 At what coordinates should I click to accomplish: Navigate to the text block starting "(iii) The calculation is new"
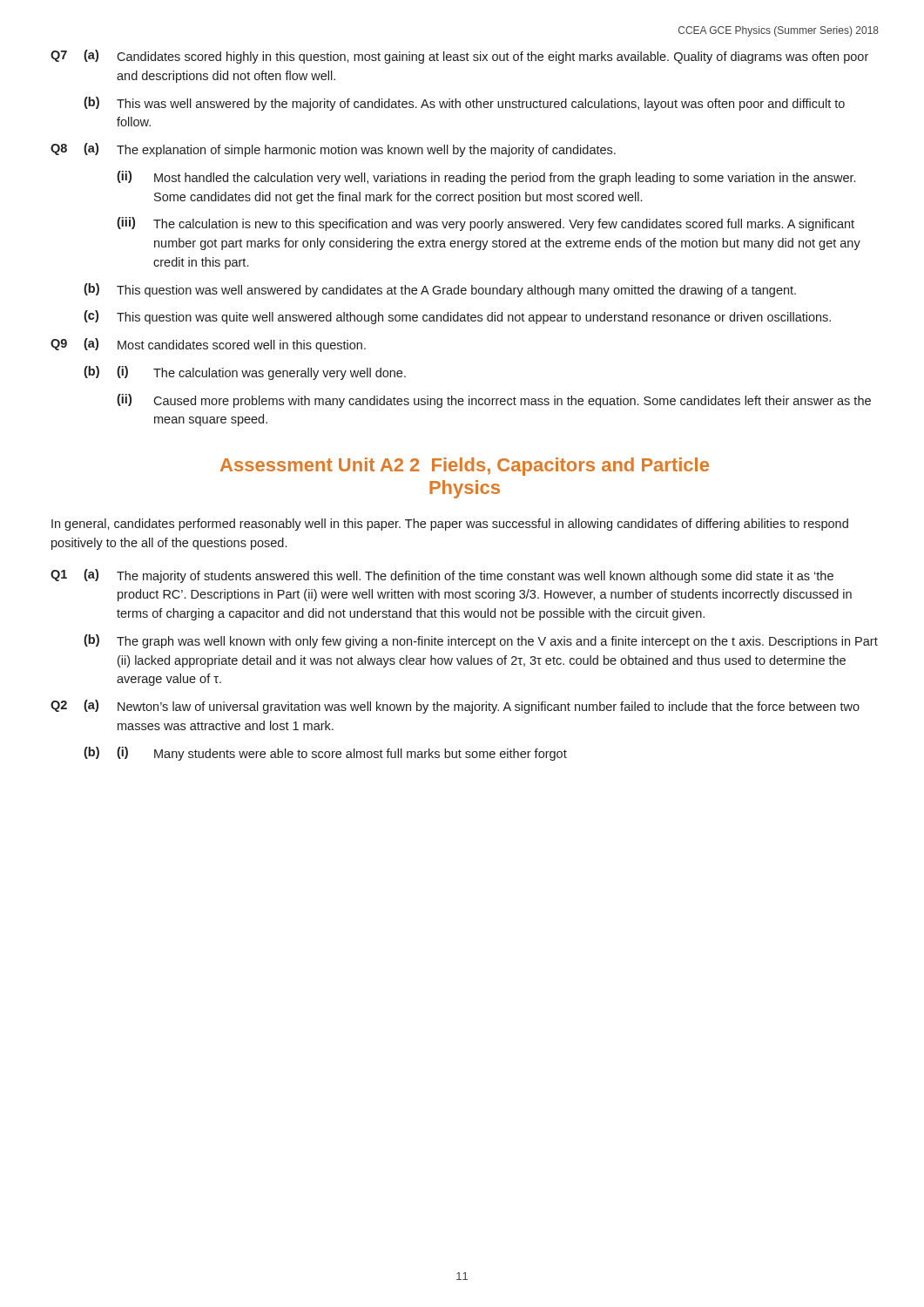pyautogui.click(x=465, y=244)
